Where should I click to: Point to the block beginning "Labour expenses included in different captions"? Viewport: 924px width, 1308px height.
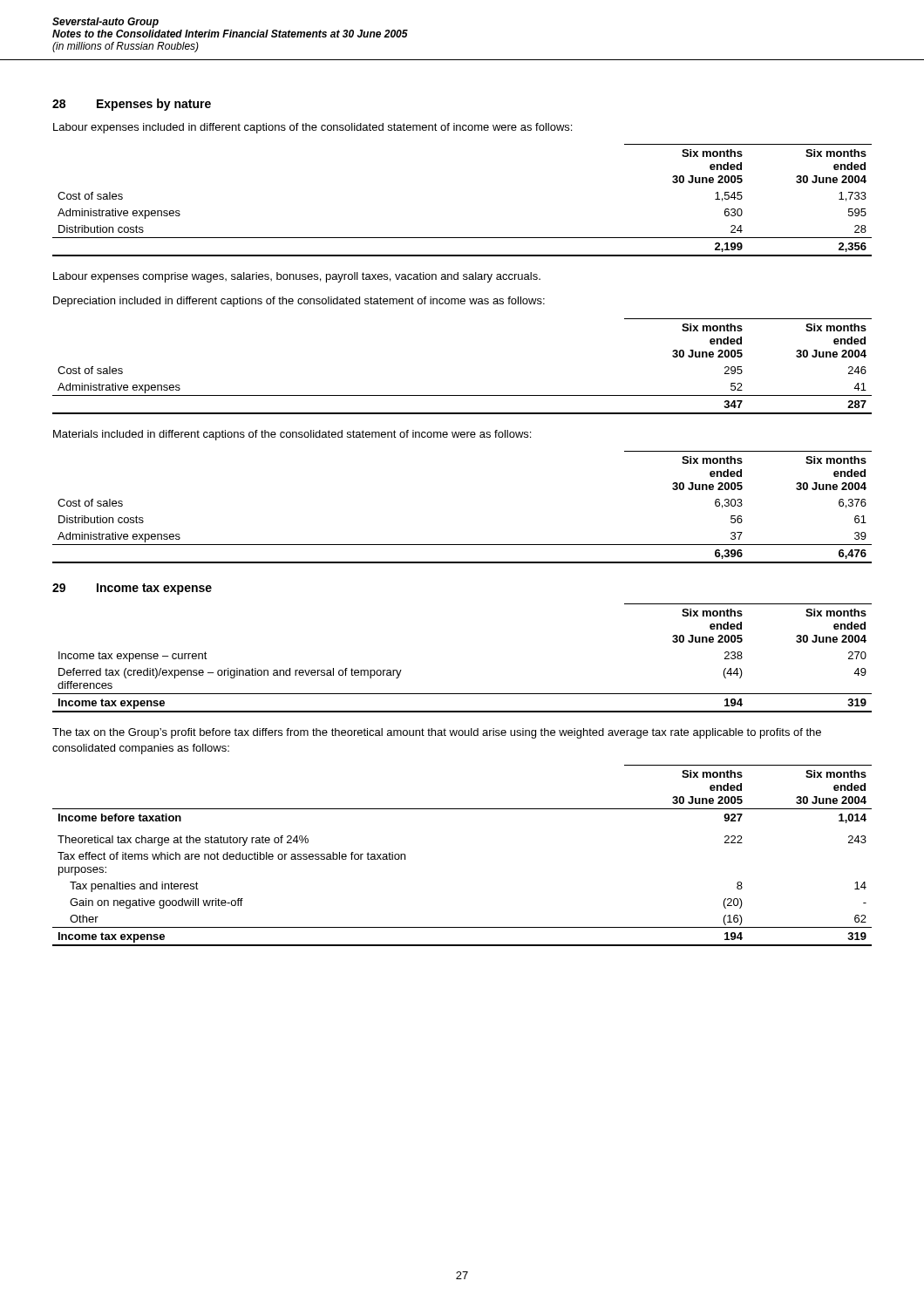pos(313,127)
